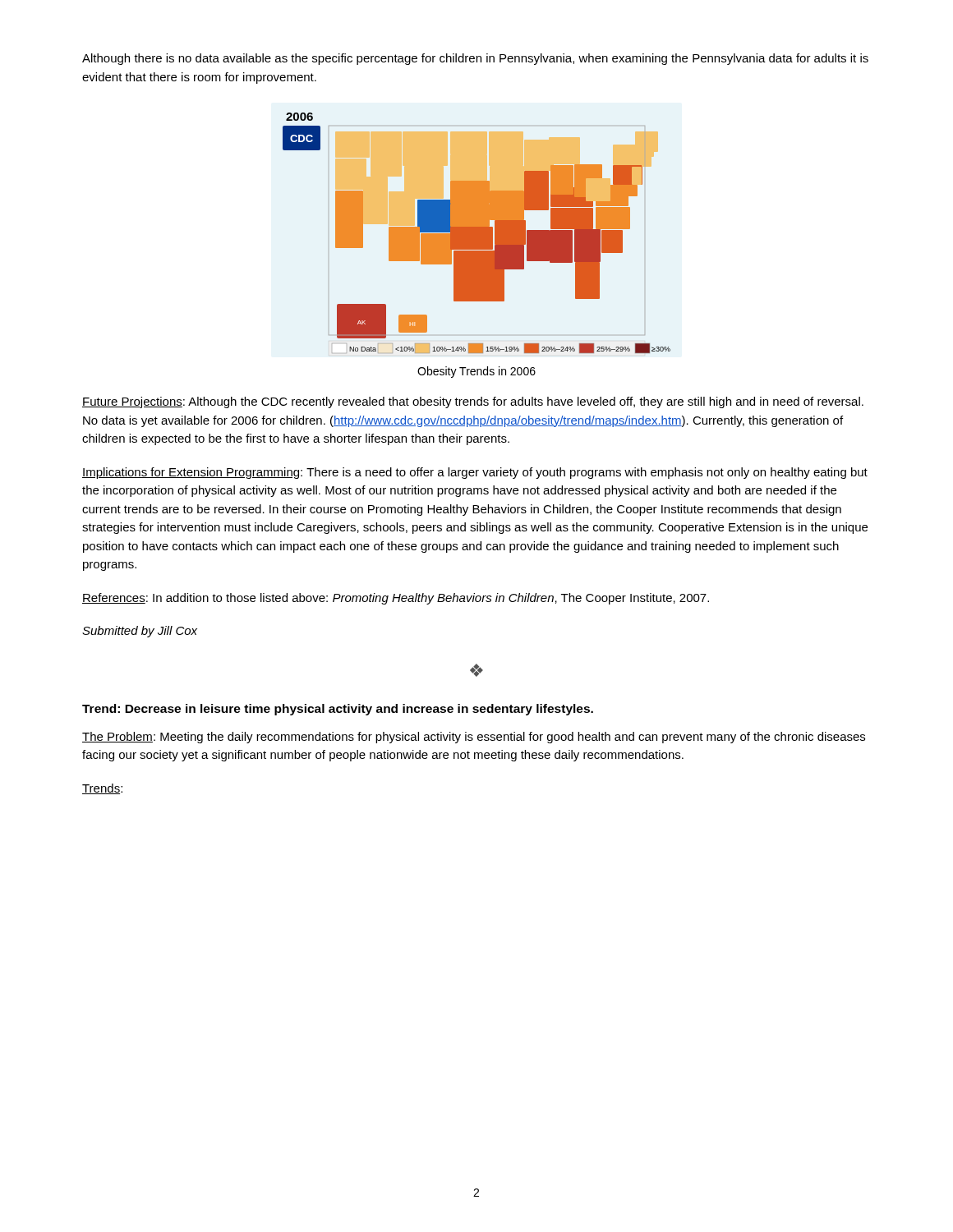Select the text block starting "Future Projections: Although the CDC recently"

click(473, 420)
